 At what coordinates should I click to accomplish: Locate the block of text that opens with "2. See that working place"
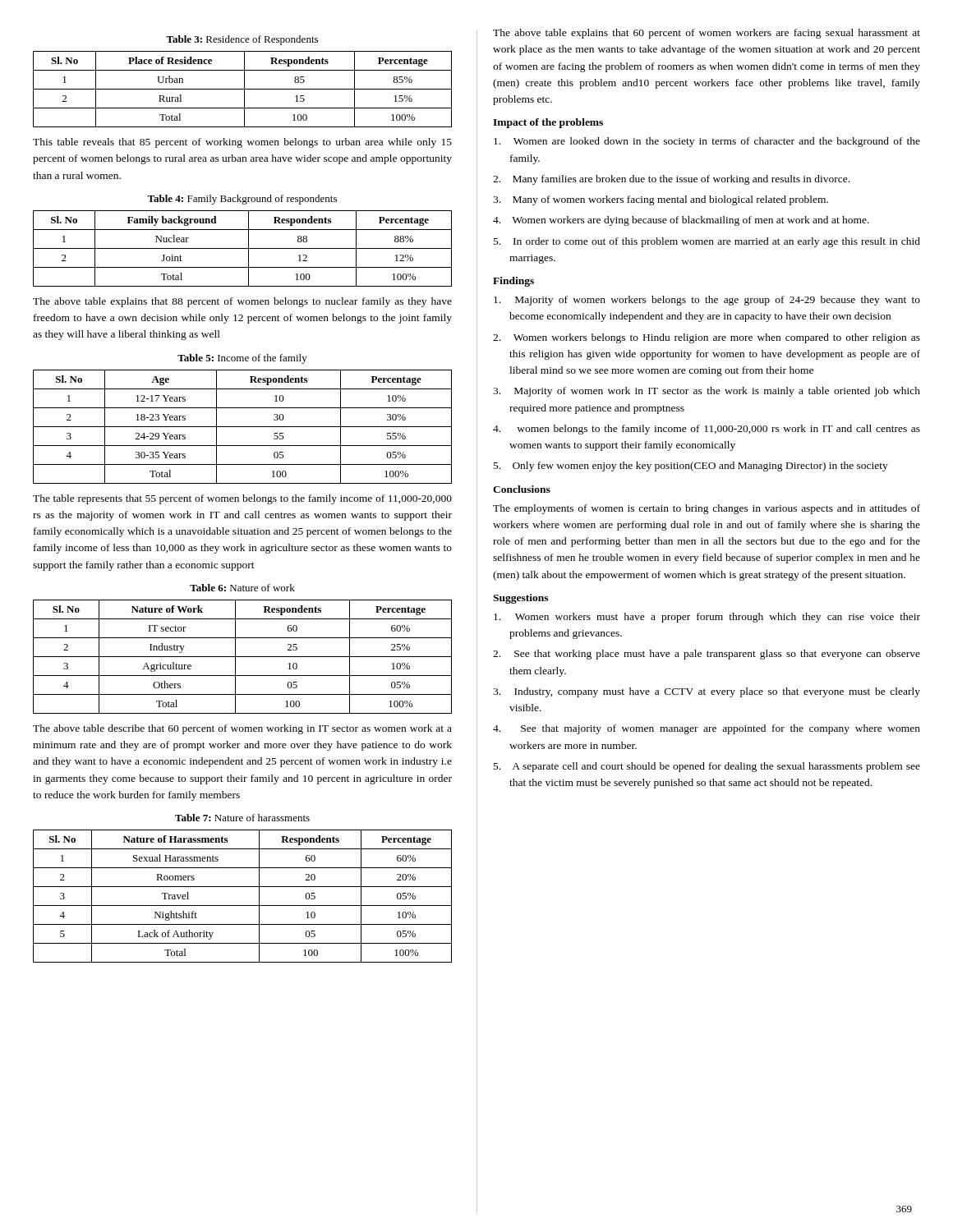coord(707,662)
